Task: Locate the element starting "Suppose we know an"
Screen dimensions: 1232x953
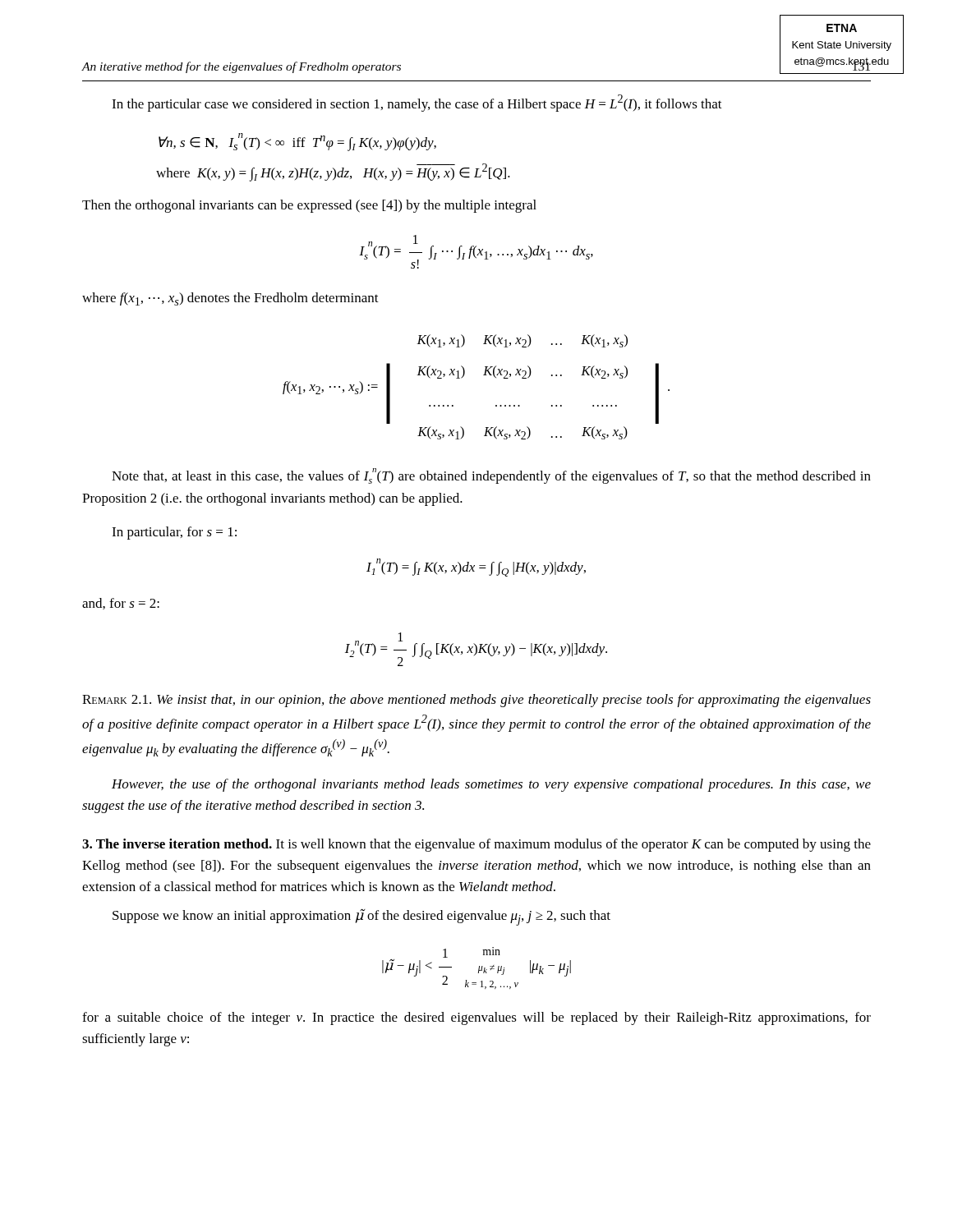Action: (361, 917)
